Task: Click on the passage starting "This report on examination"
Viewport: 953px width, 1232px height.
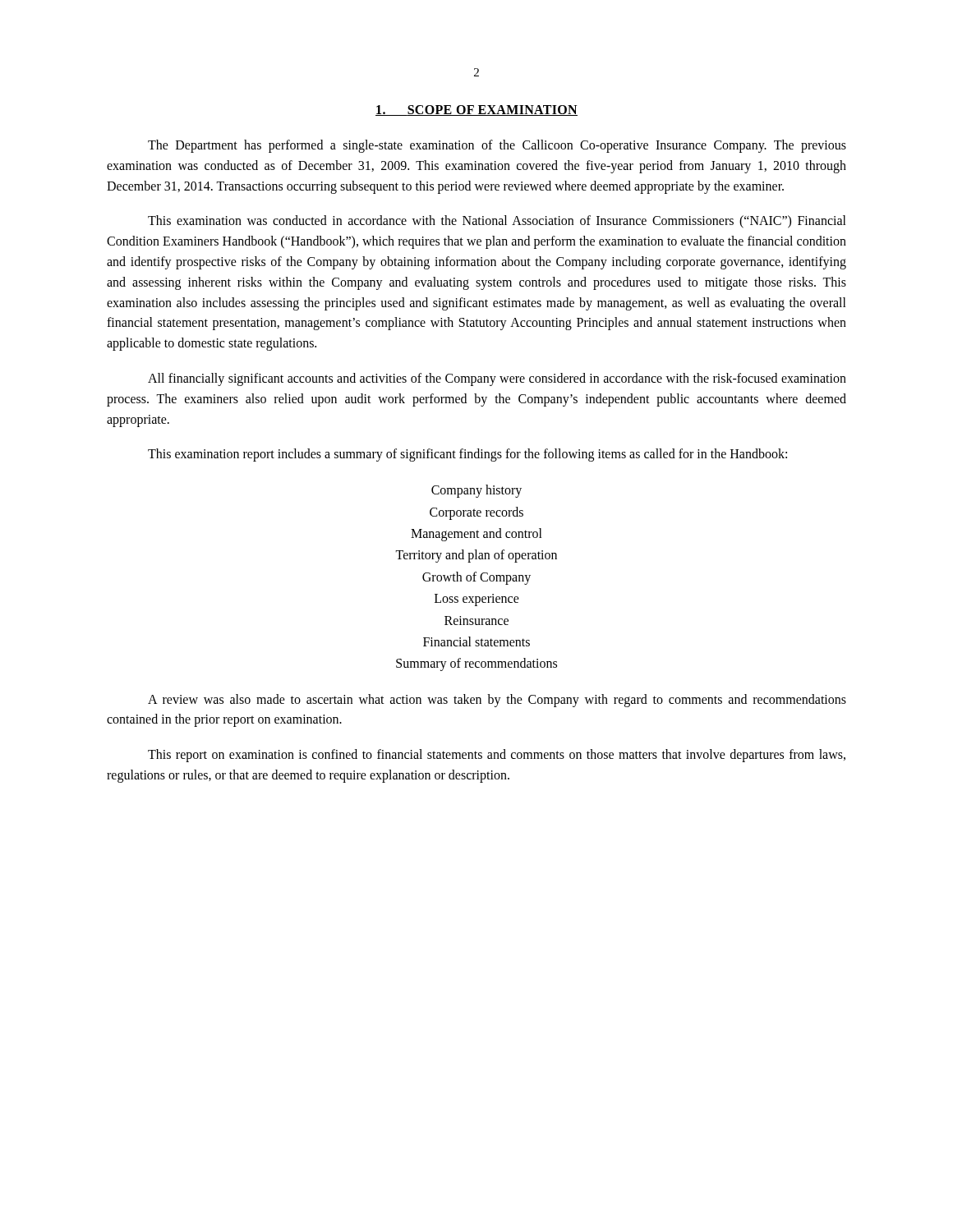Action: pos(476,765)
